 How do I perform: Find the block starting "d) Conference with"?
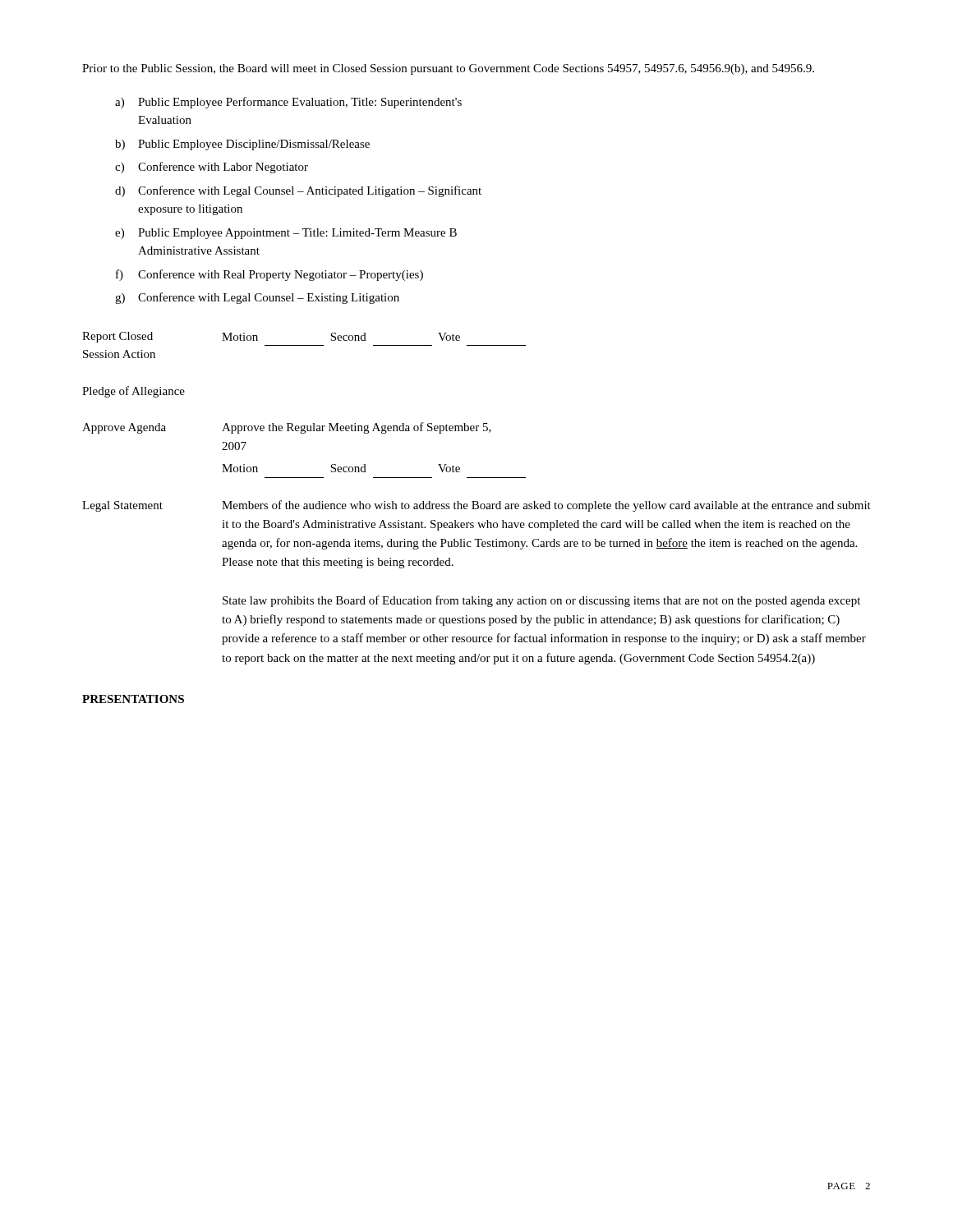298,191
